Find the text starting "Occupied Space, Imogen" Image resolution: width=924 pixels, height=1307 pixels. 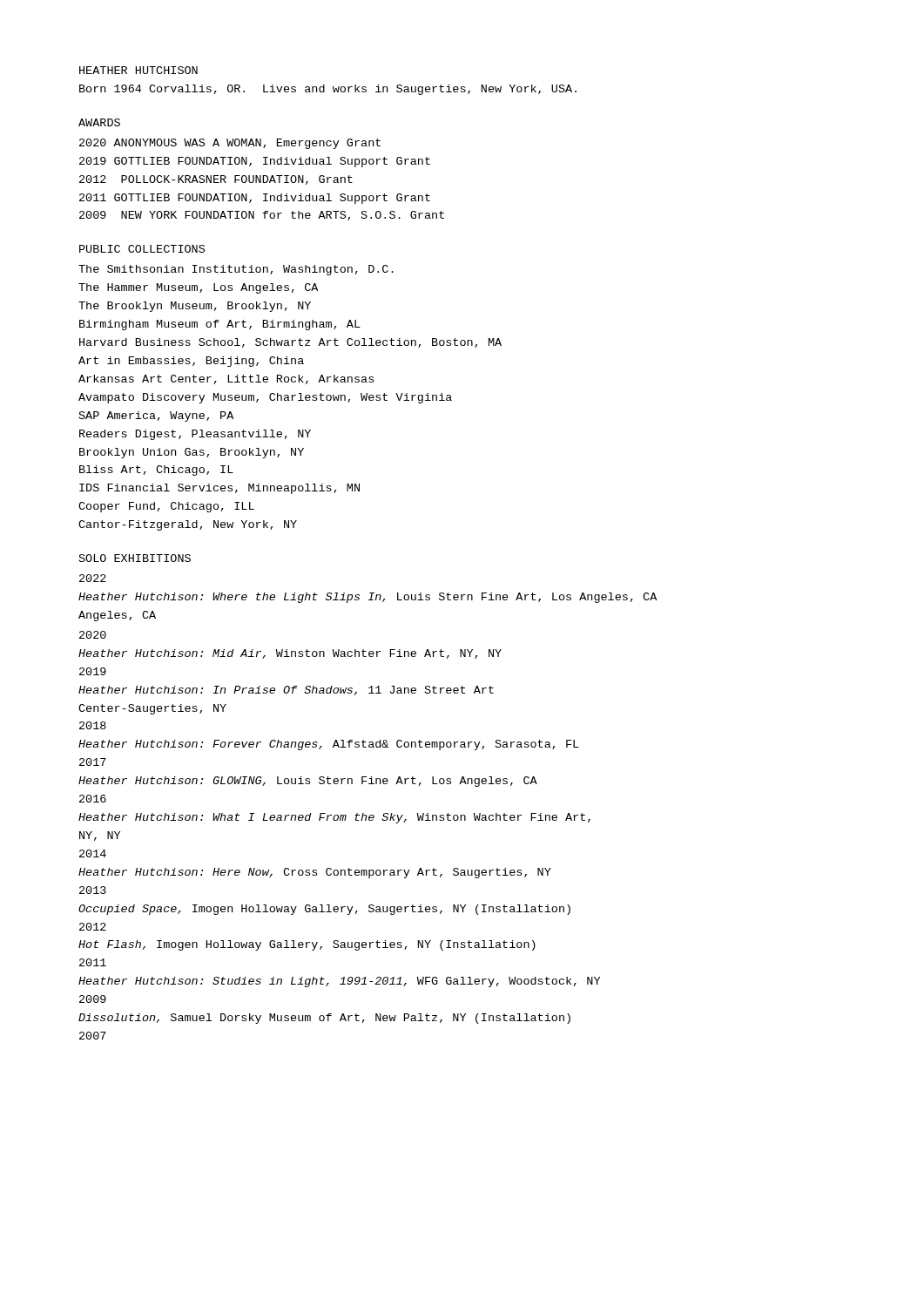[325, 909]
